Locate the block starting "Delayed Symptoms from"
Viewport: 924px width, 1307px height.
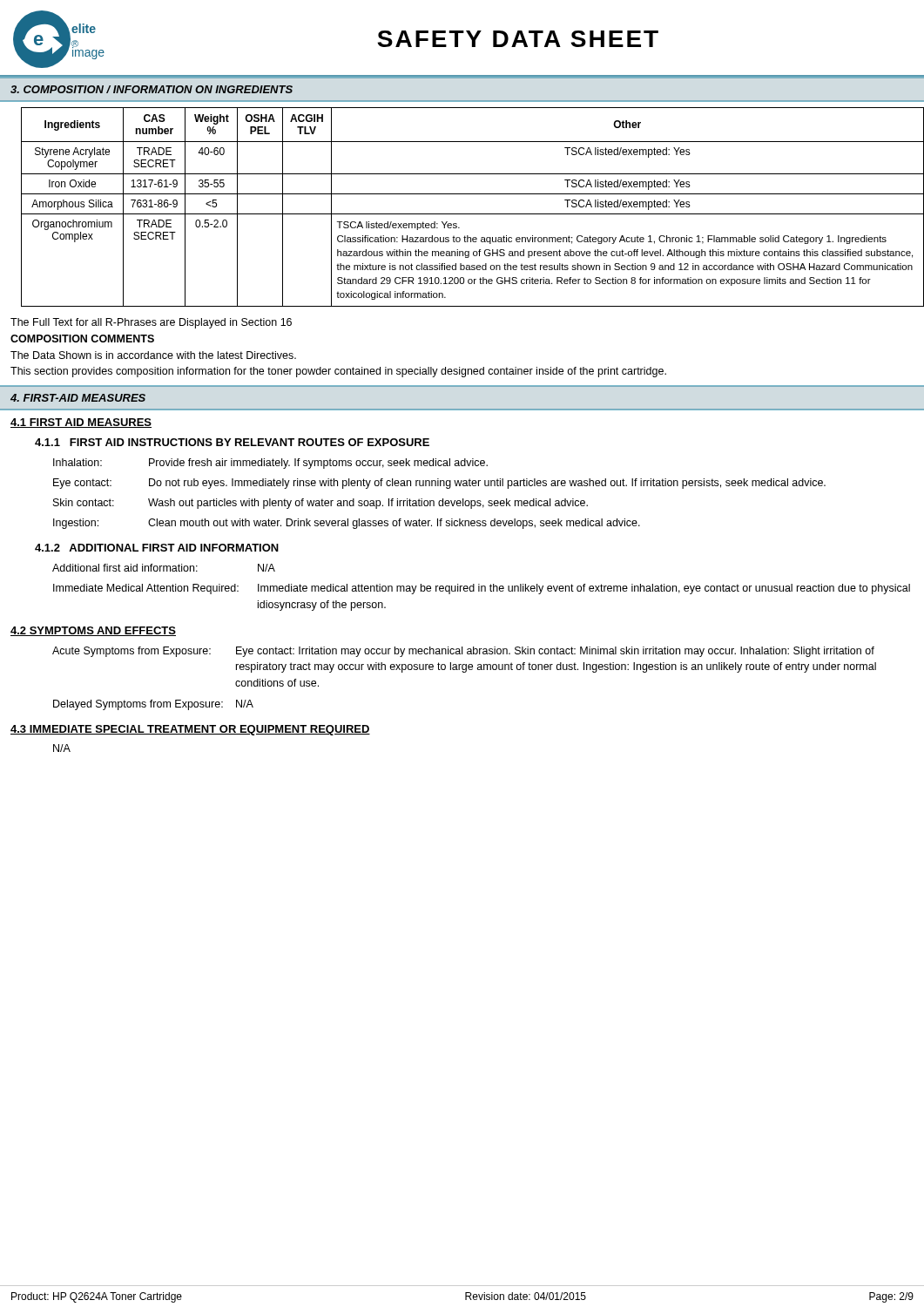coord(153,705)
